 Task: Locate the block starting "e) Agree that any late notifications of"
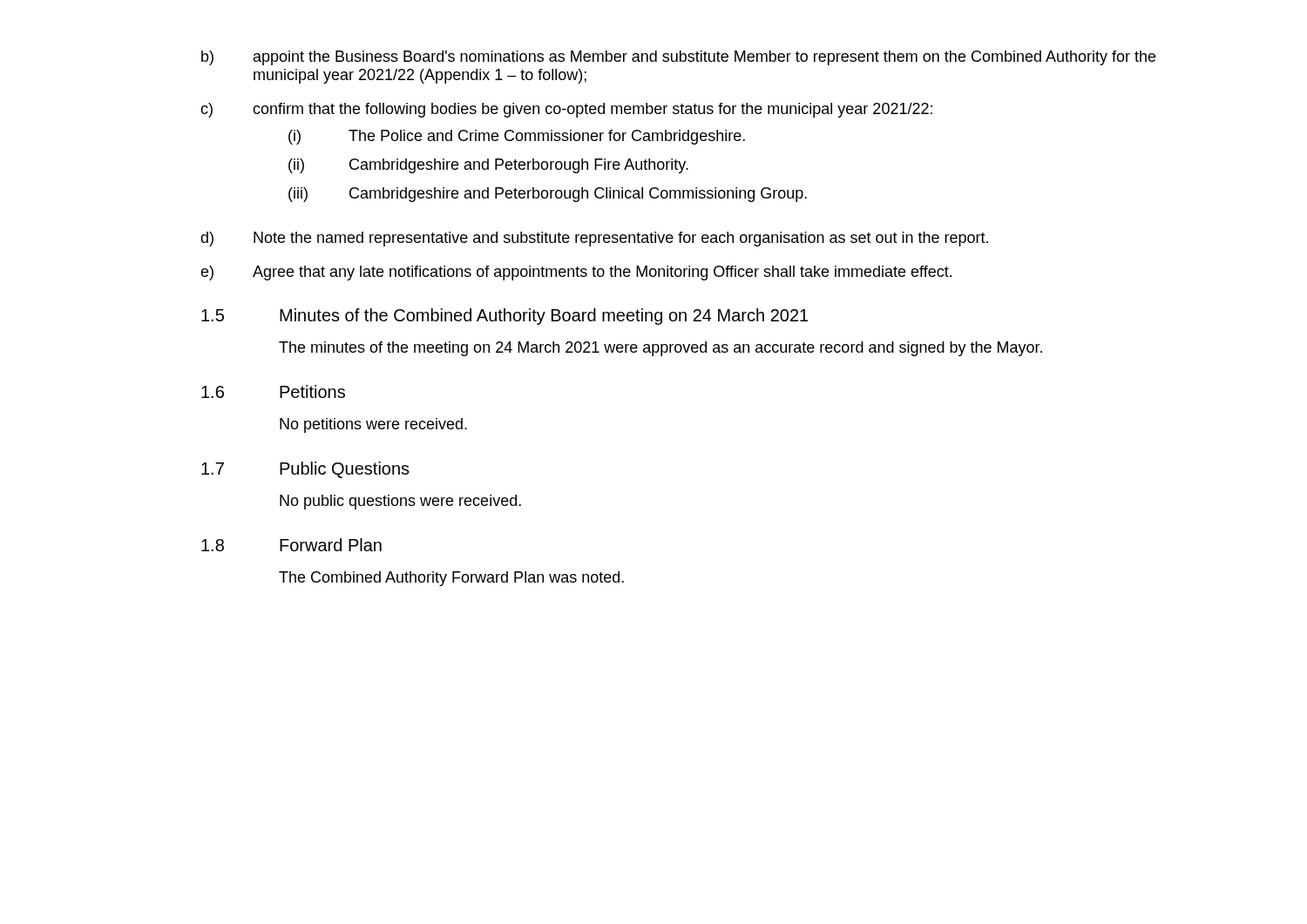[x=577, y=272]
